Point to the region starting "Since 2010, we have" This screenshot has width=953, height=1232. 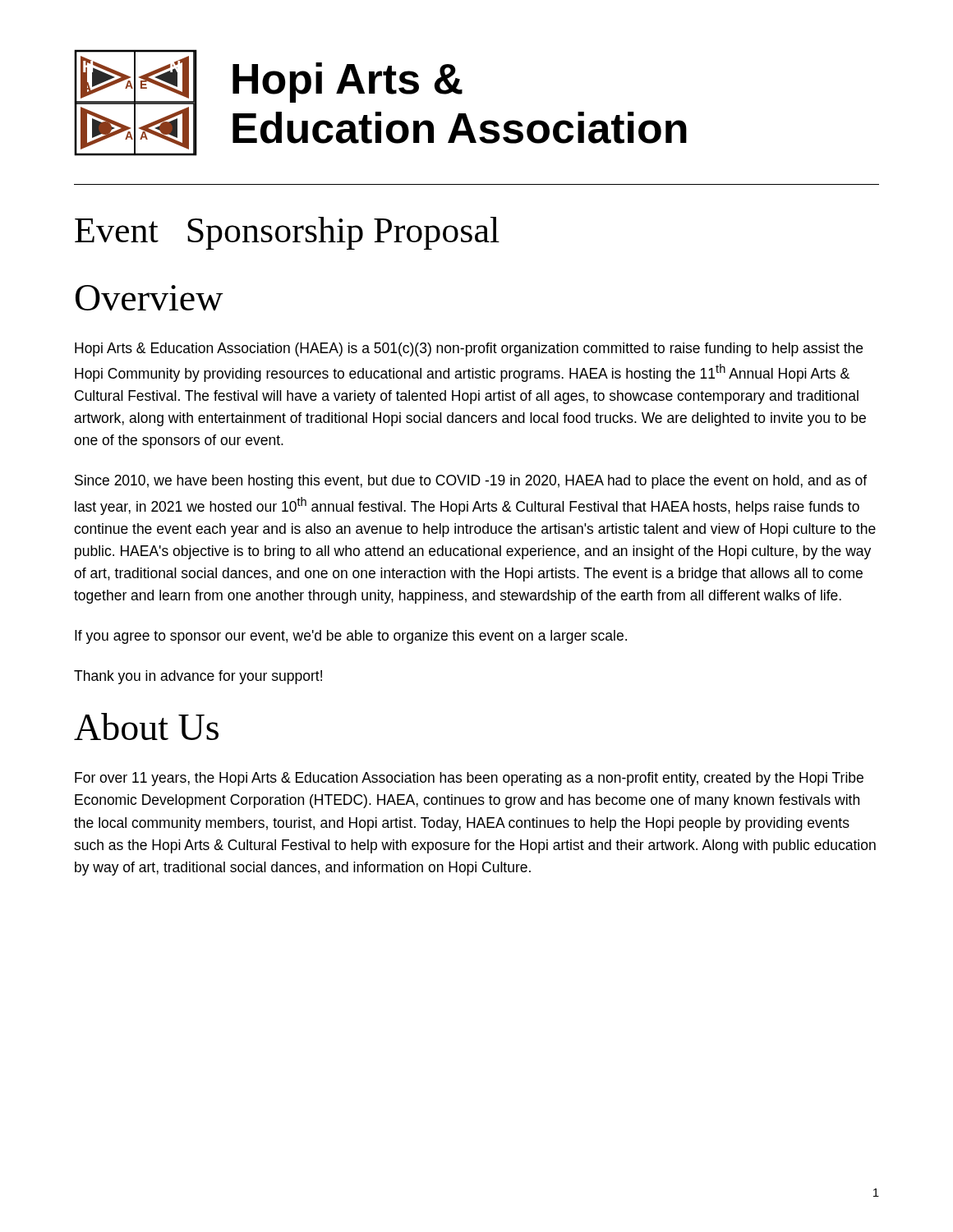(x=475, y=538)
